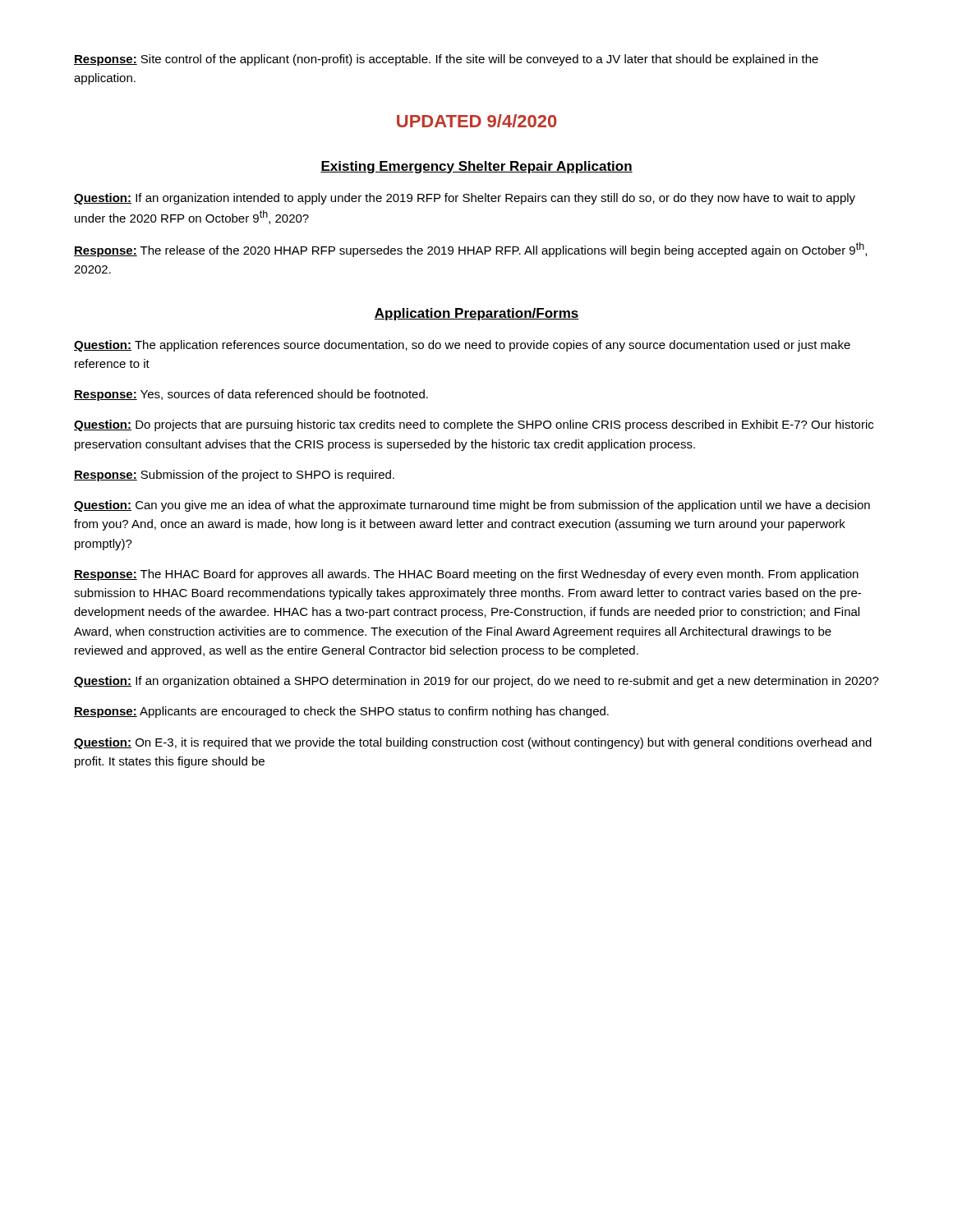Find the text block that reads "Response: Applicants are encouraged"
953x1232 pixels.
coord(476,711)
